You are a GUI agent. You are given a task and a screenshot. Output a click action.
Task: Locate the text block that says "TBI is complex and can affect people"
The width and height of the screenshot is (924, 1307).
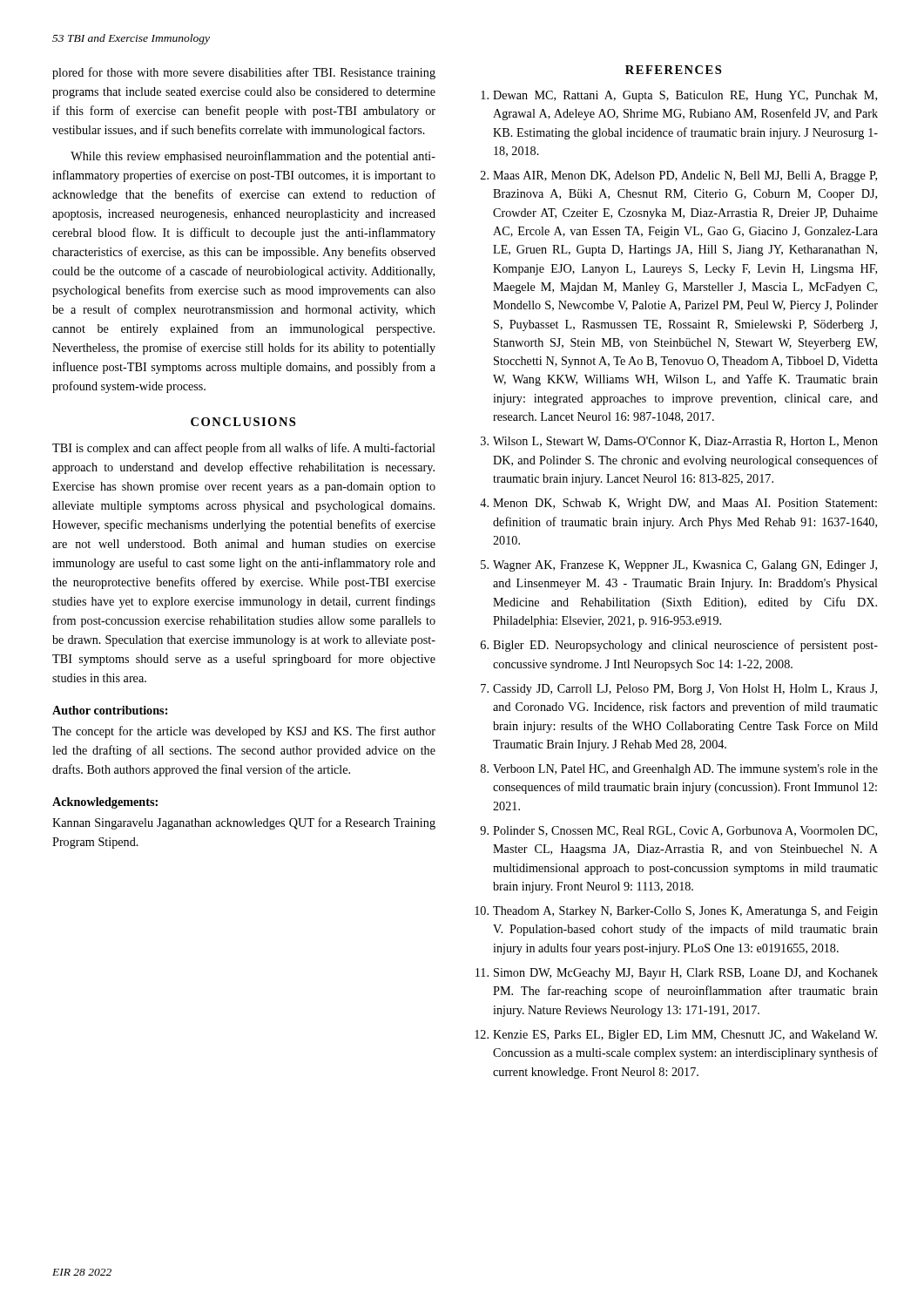point(244,563)
